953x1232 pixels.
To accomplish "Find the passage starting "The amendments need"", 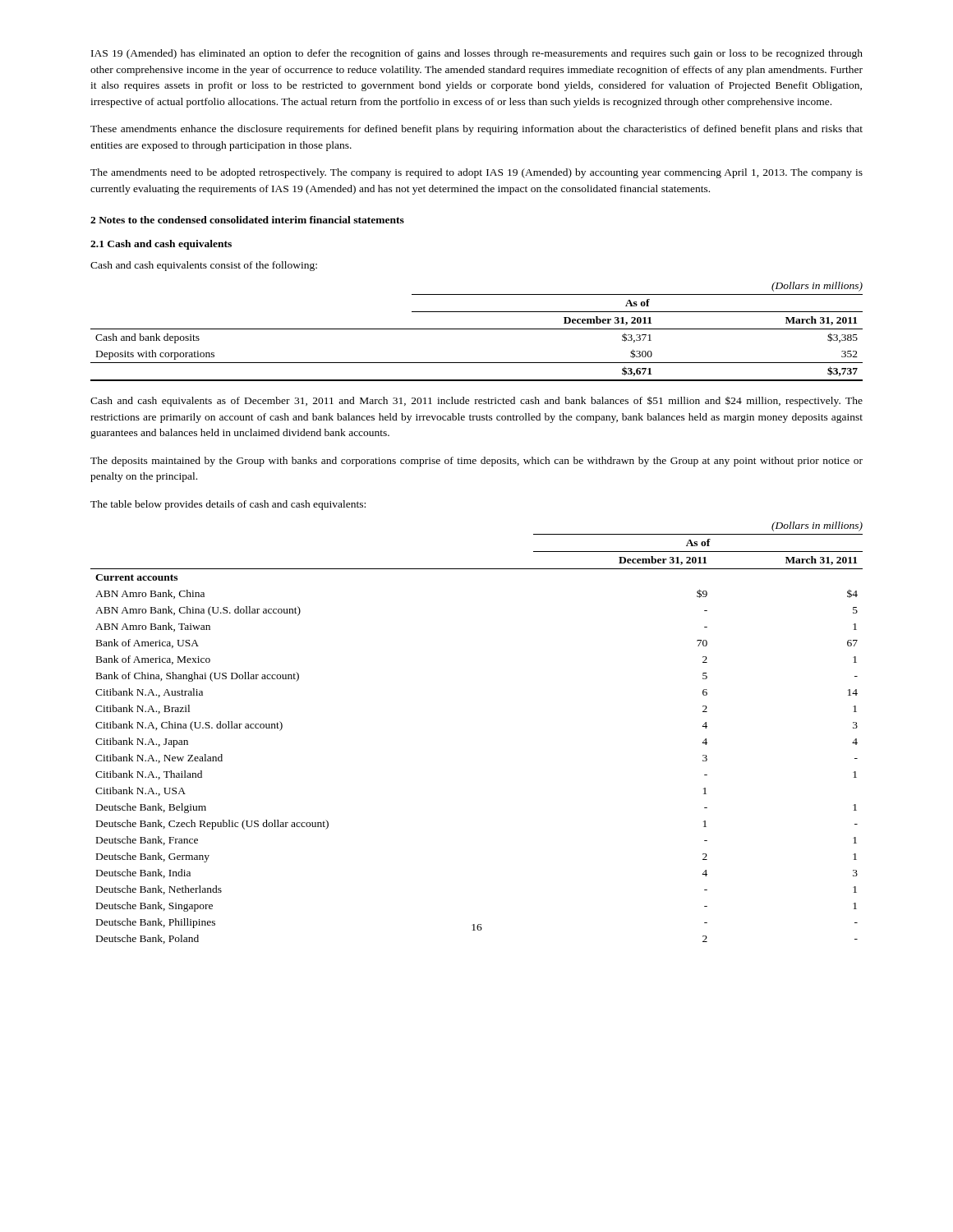I will pos(476,181).
